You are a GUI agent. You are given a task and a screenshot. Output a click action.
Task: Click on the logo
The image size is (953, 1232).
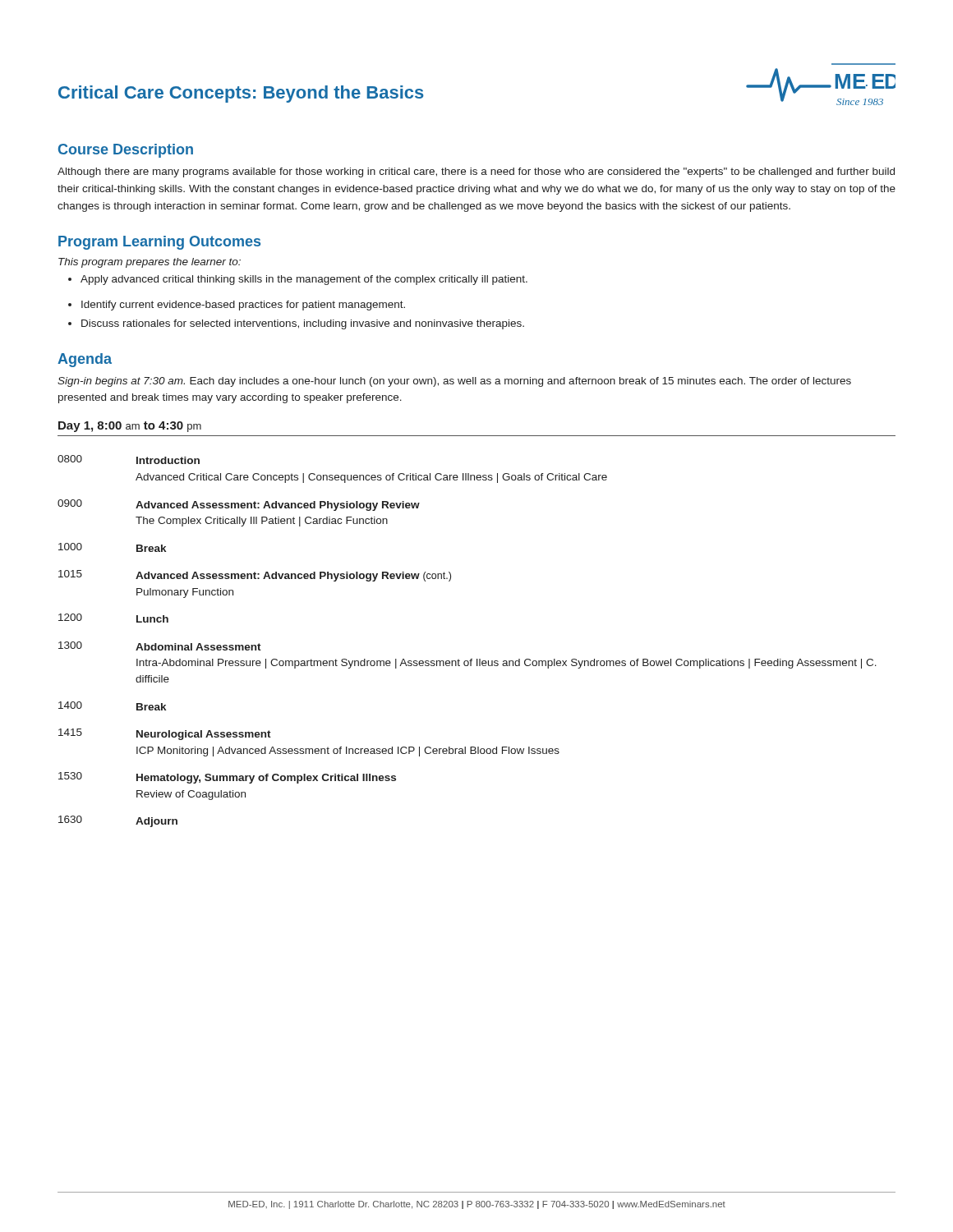tap(817, 86)
